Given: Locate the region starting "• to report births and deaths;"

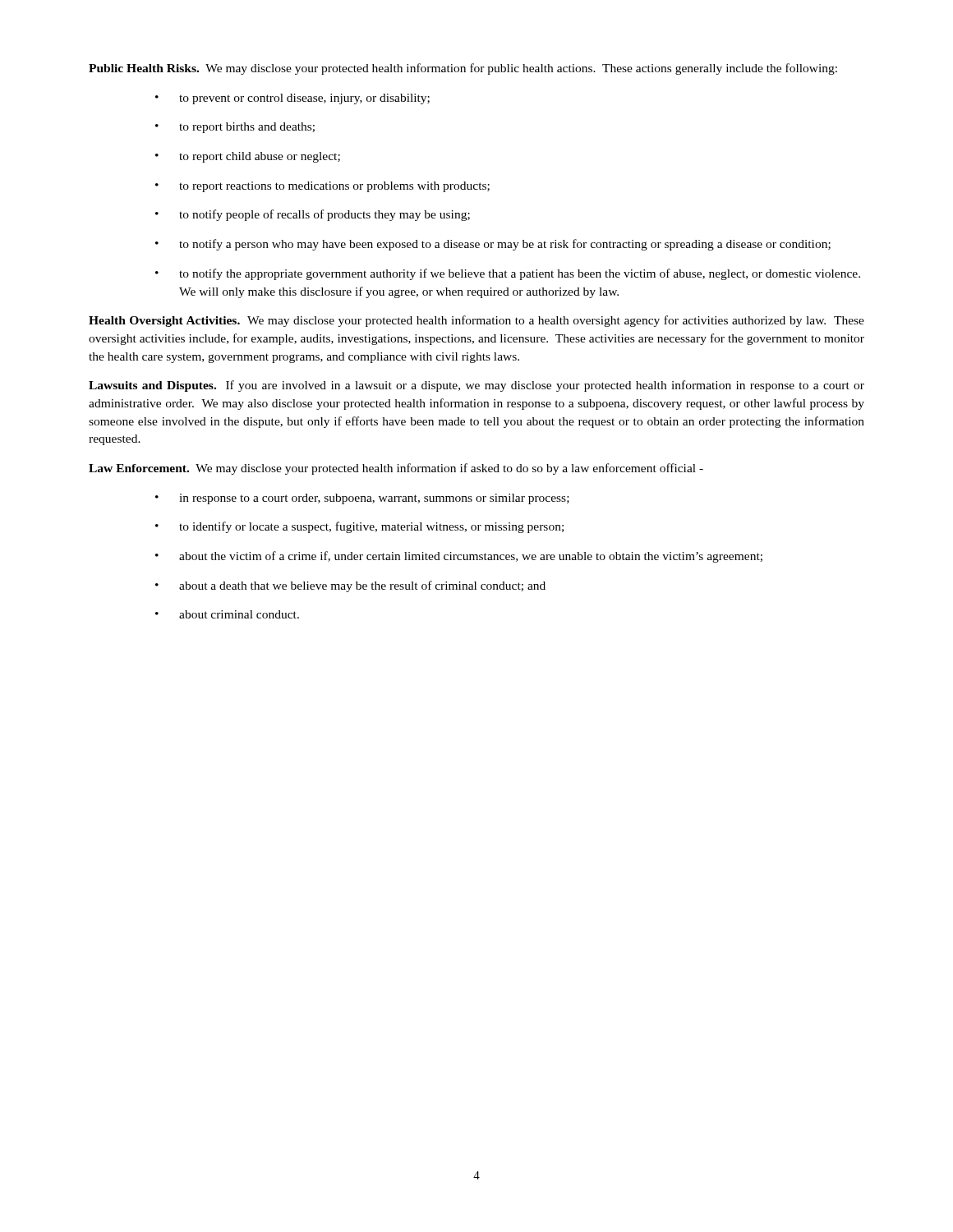Looking at the screenshot, I should pos(235,128).
